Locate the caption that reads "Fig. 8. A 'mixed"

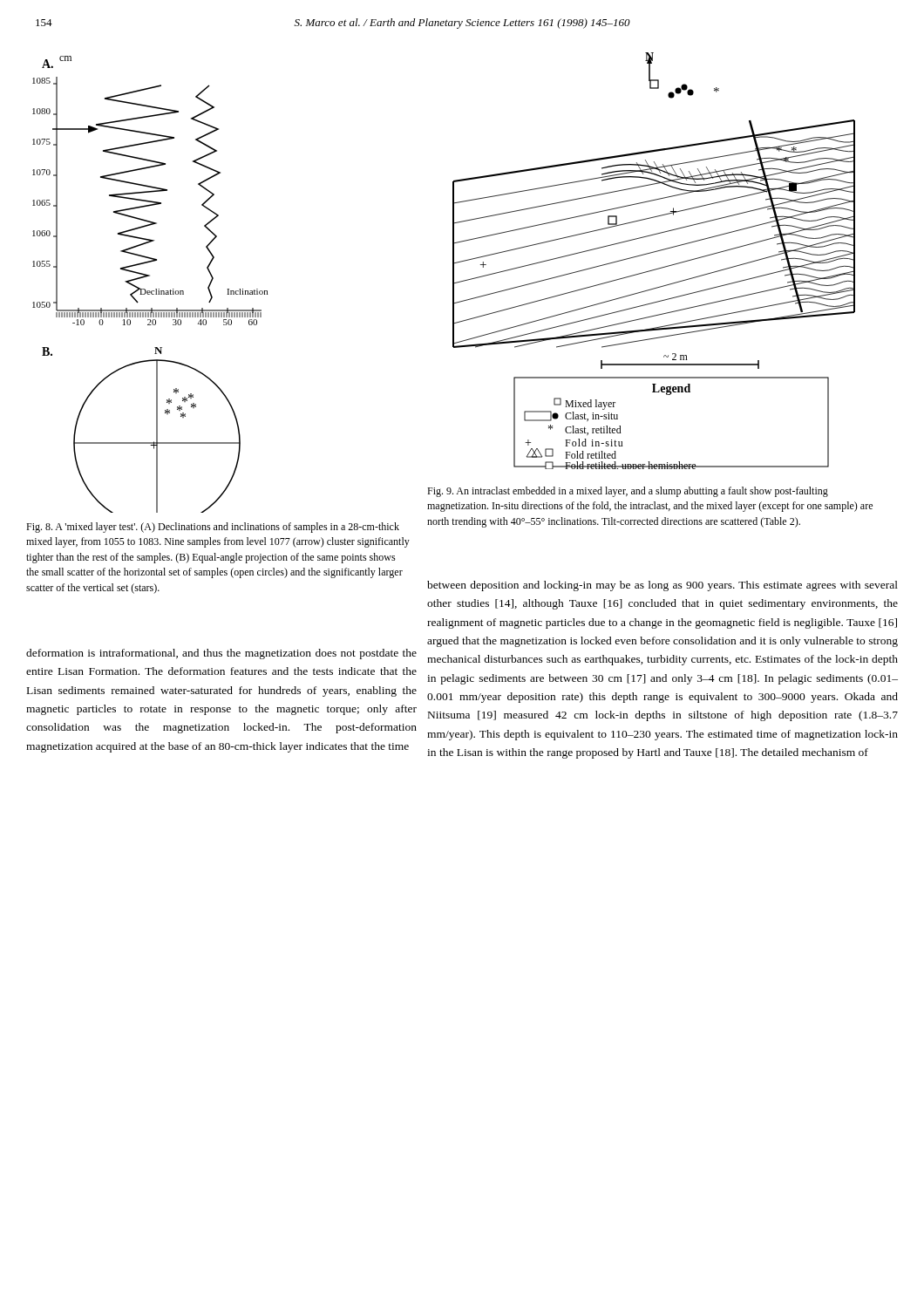pyautogui.click(x=218, y=557)
